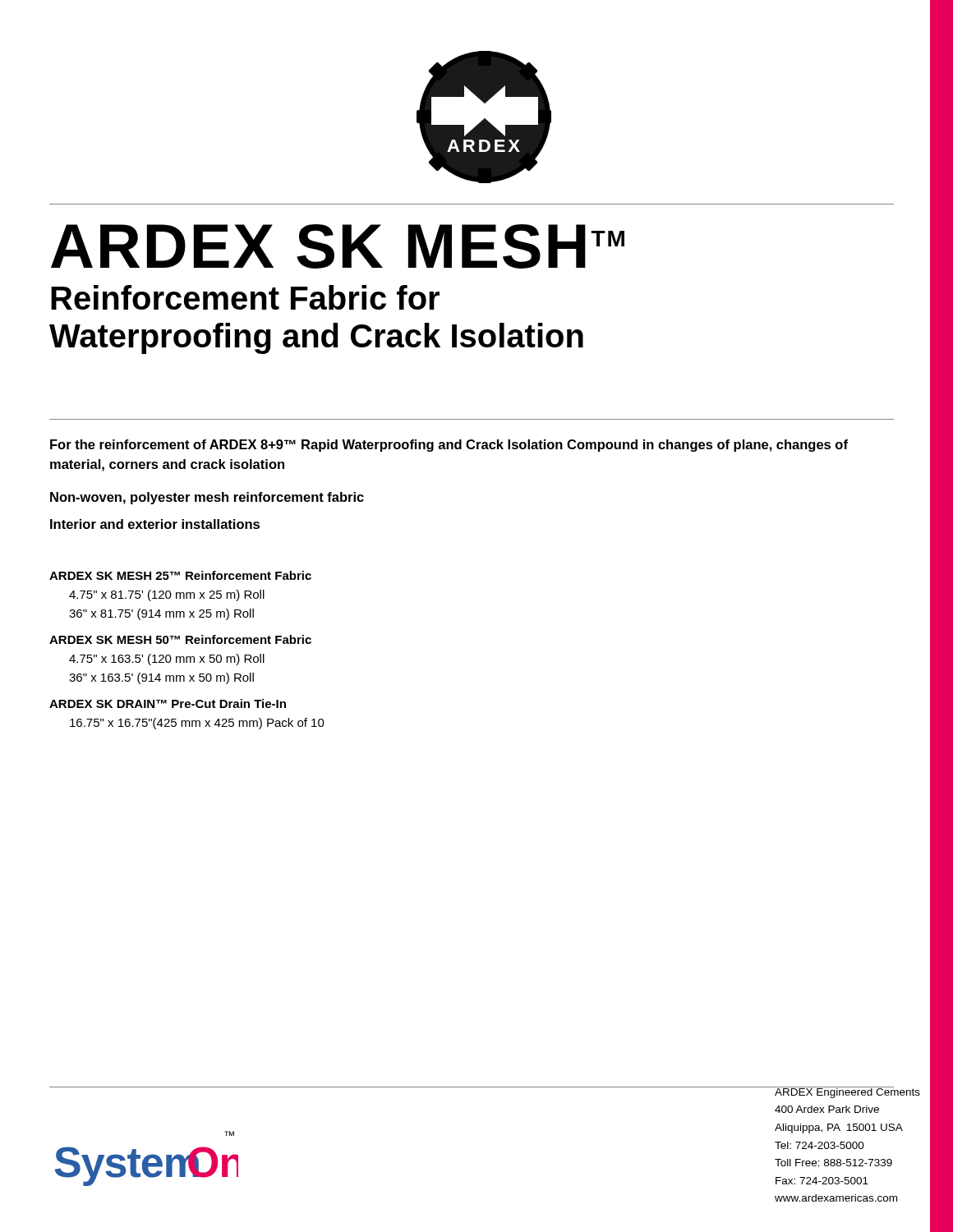The image size is (953, 1232).
Task: Click on the region starting "For the reinforcement of ARDEX"
Action: point(449,446)
